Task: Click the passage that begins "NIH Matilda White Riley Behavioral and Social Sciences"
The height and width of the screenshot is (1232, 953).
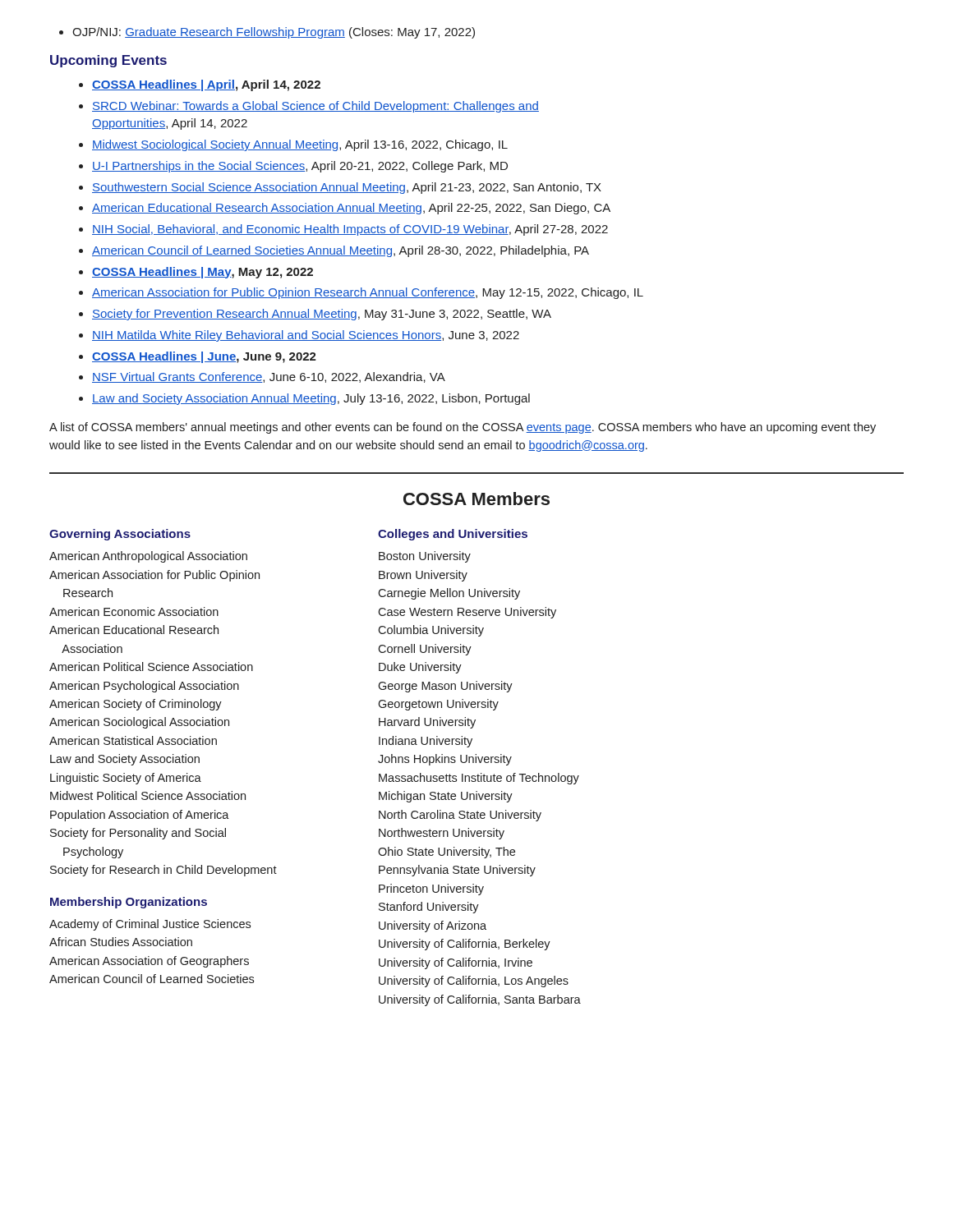Action: [x=306, y=334]
